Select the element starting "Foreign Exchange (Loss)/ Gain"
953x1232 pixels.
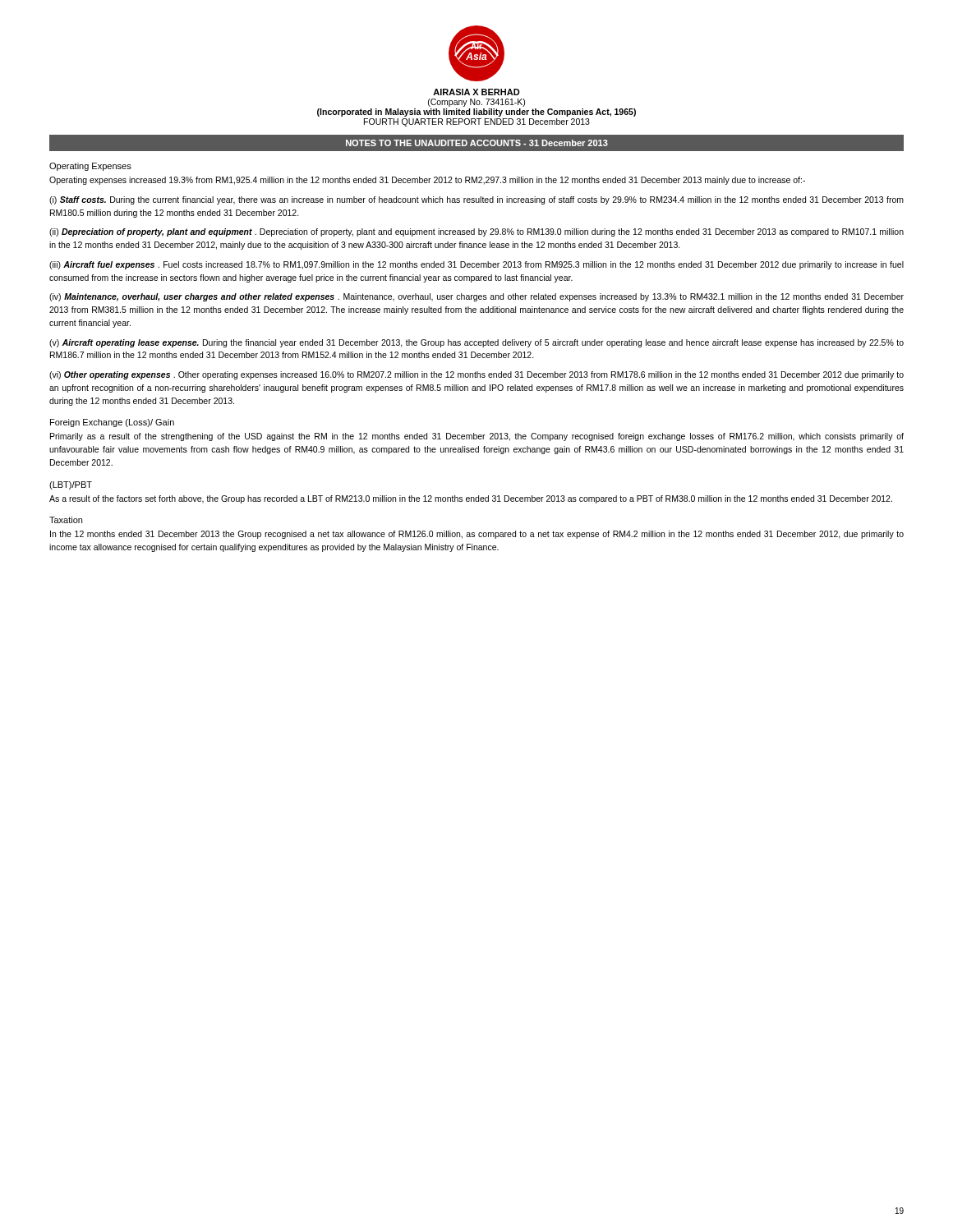click(x=112, y=422)
